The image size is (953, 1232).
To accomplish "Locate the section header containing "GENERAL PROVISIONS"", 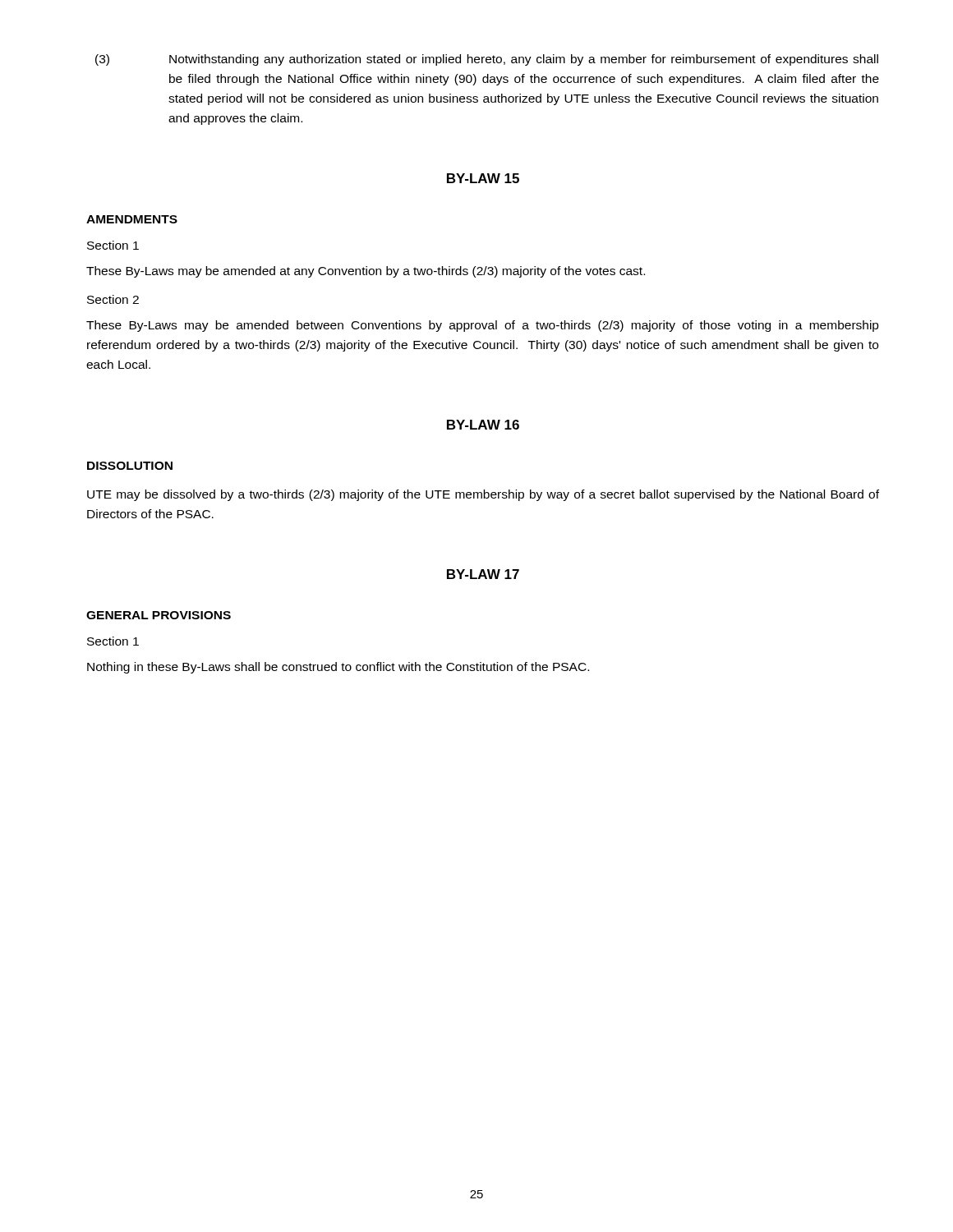I will pos(159,615).
